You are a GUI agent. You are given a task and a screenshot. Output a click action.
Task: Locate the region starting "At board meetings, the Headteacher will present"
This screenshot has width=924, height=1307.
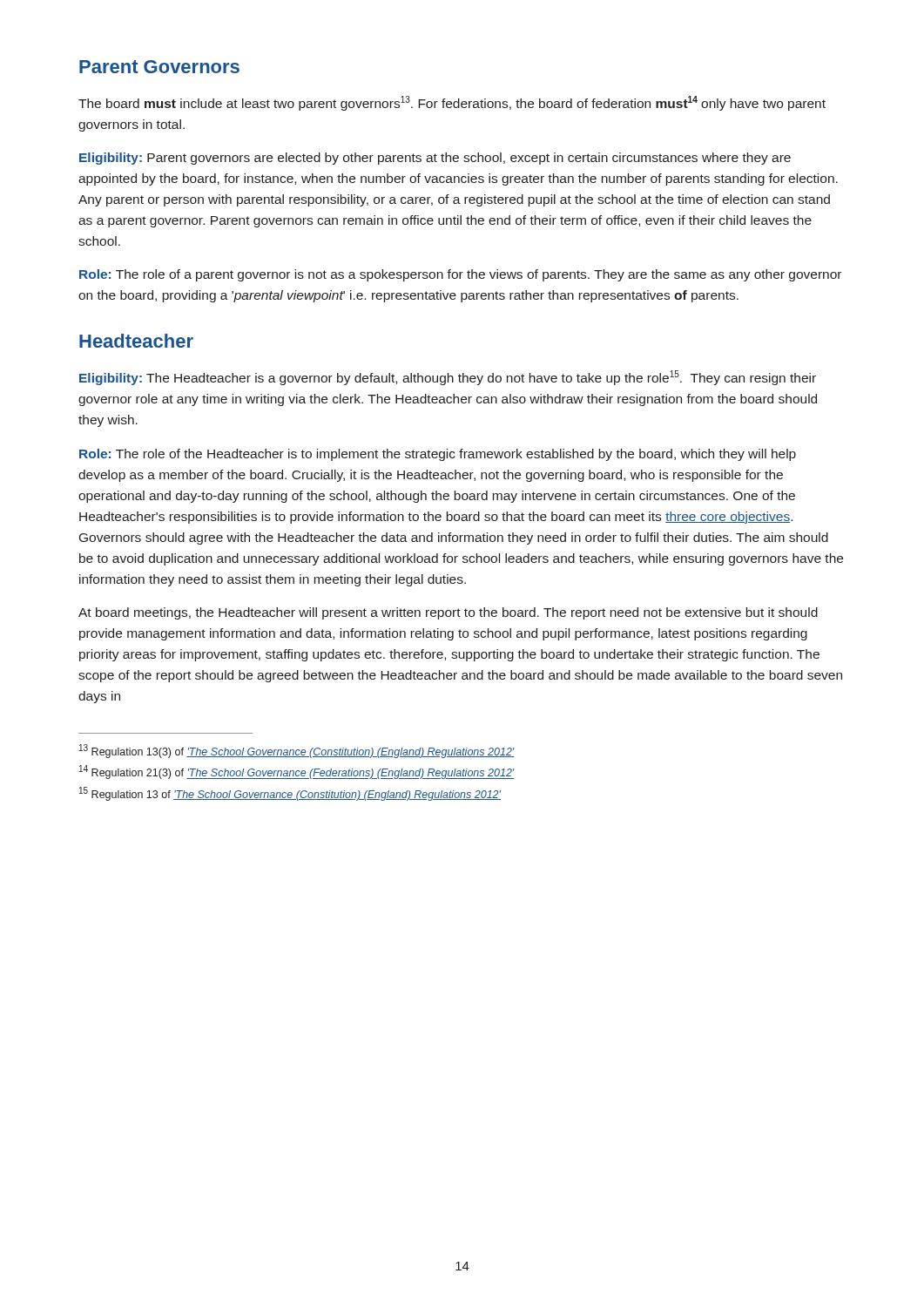(x=461, y=654)
